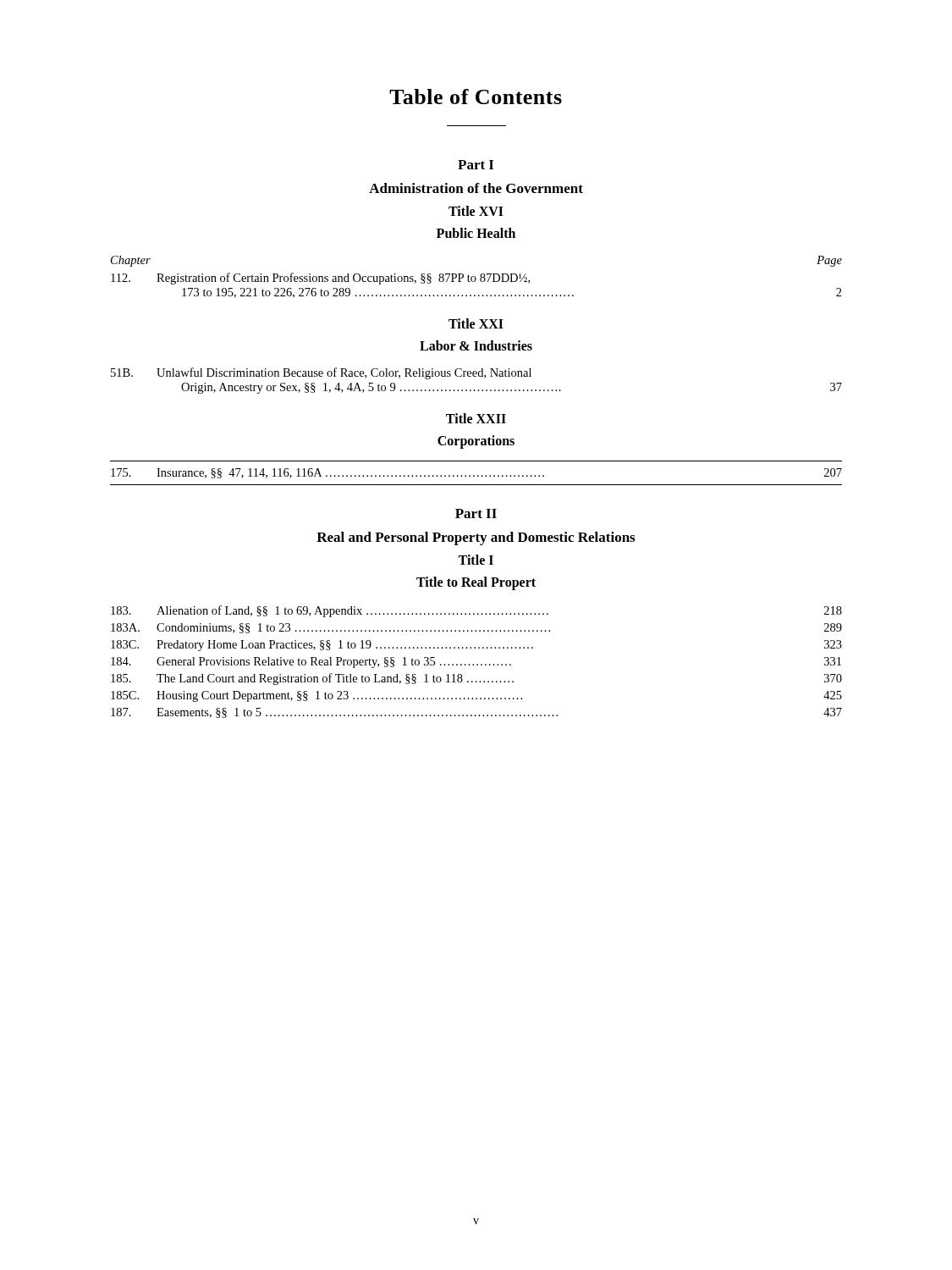Find the section header that reads "Title XXI"
Screen dimensions: 1270x952
476,324
